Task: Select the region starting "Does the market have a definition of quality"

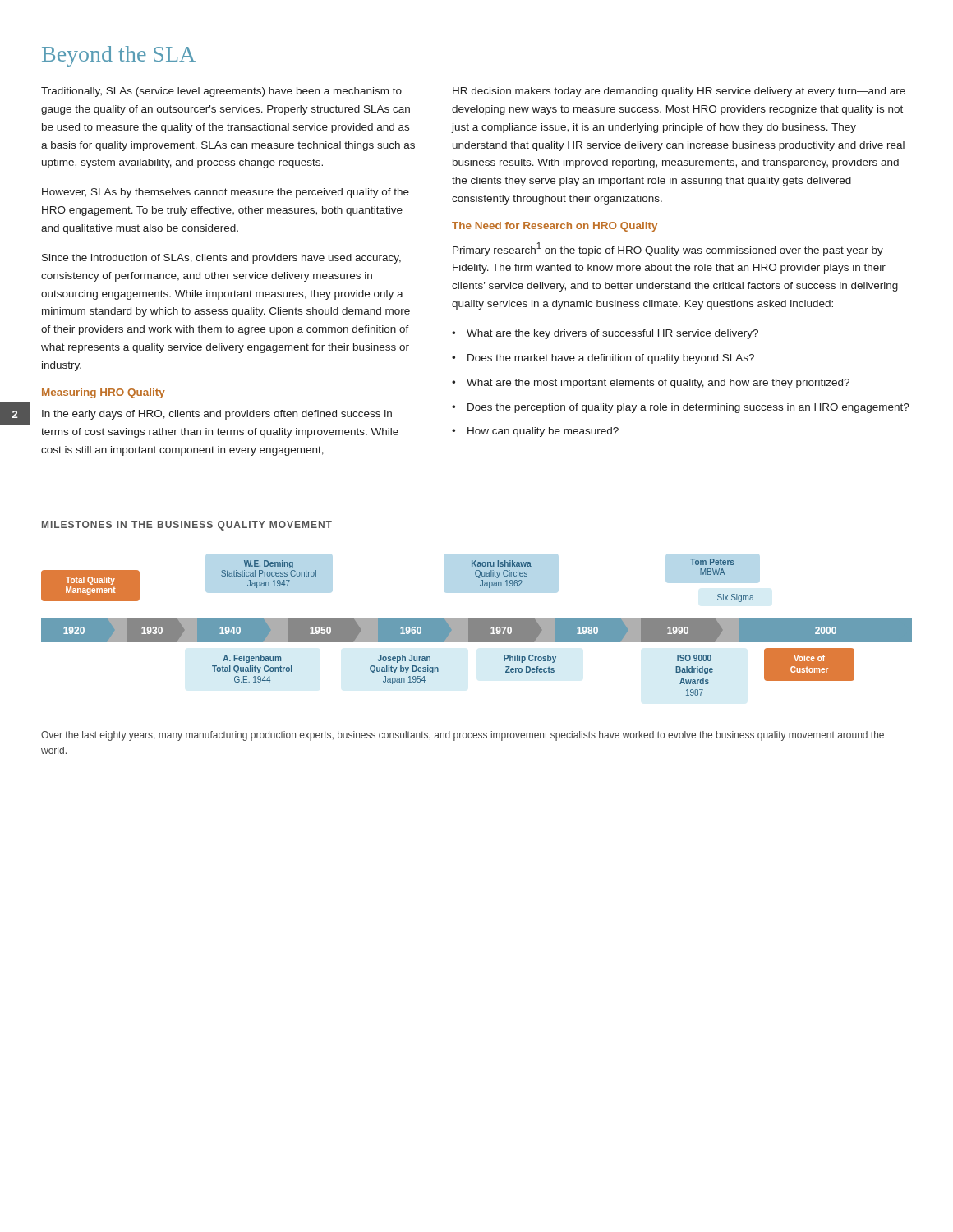Action: 611,358
